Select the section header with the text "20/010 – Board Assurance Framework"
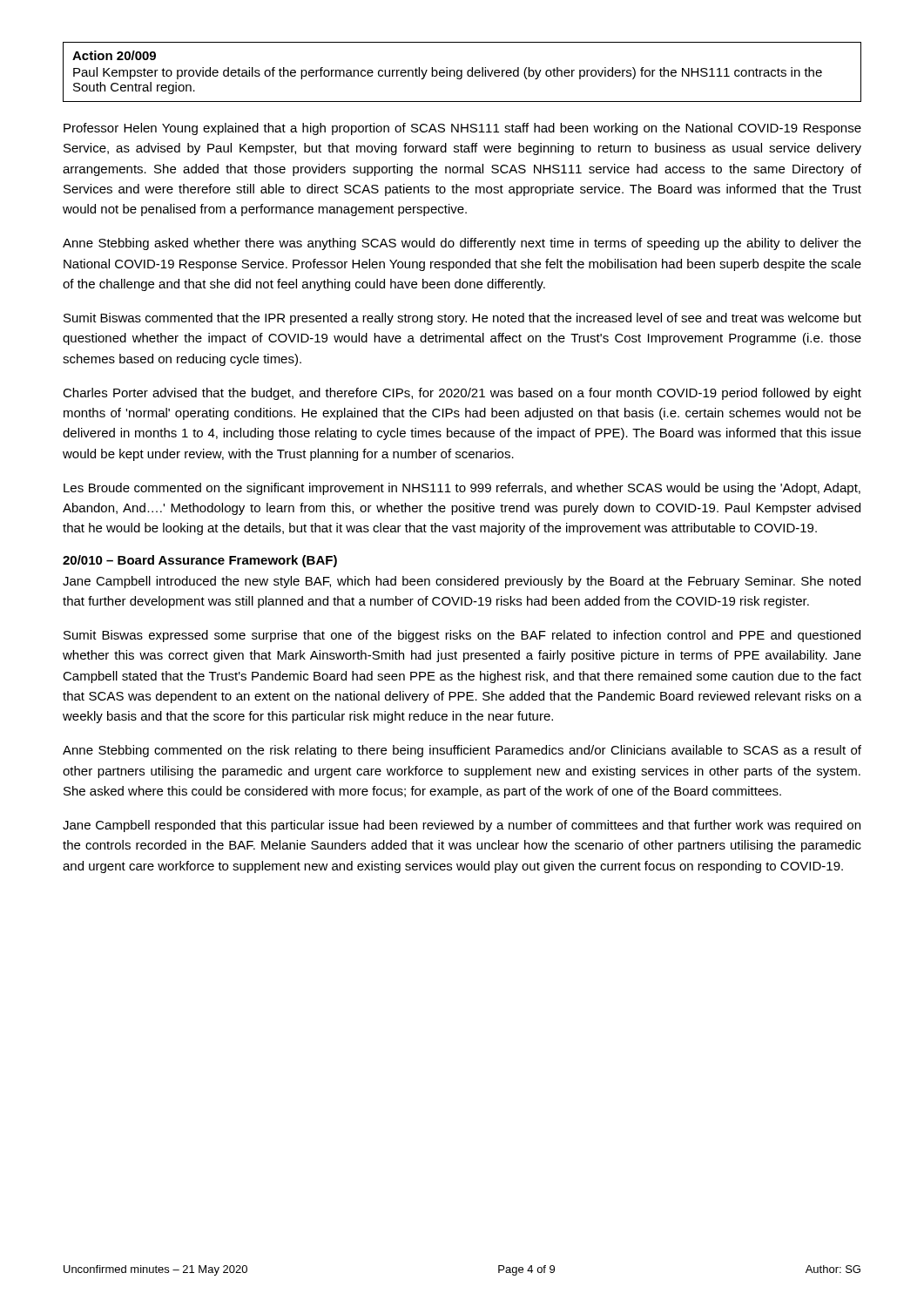 click(x=200, y=559)
